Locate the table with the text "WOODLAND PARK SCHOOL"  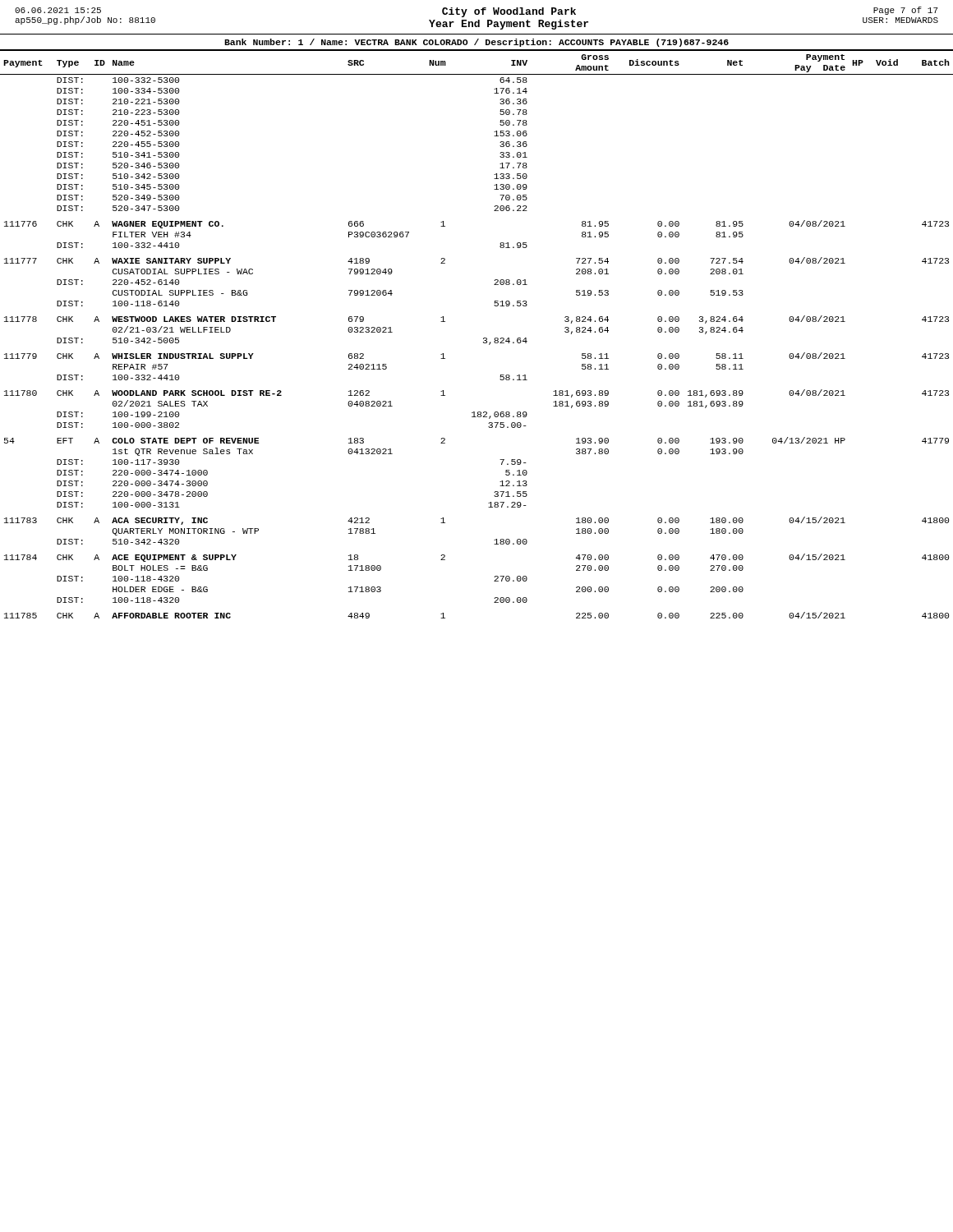coord(476,336)
